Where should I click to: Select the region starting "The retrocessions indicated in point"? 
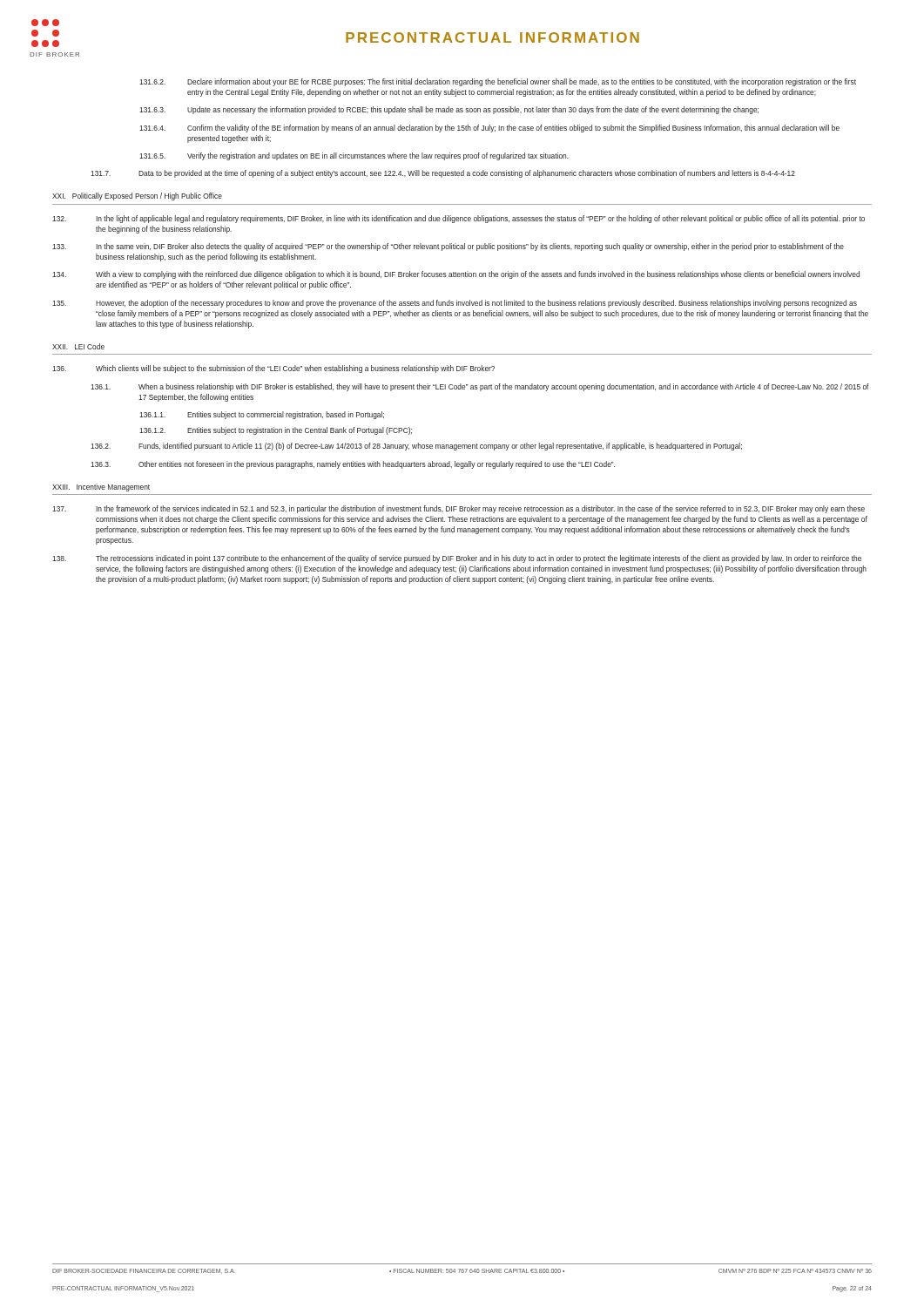tap(462, 569)
